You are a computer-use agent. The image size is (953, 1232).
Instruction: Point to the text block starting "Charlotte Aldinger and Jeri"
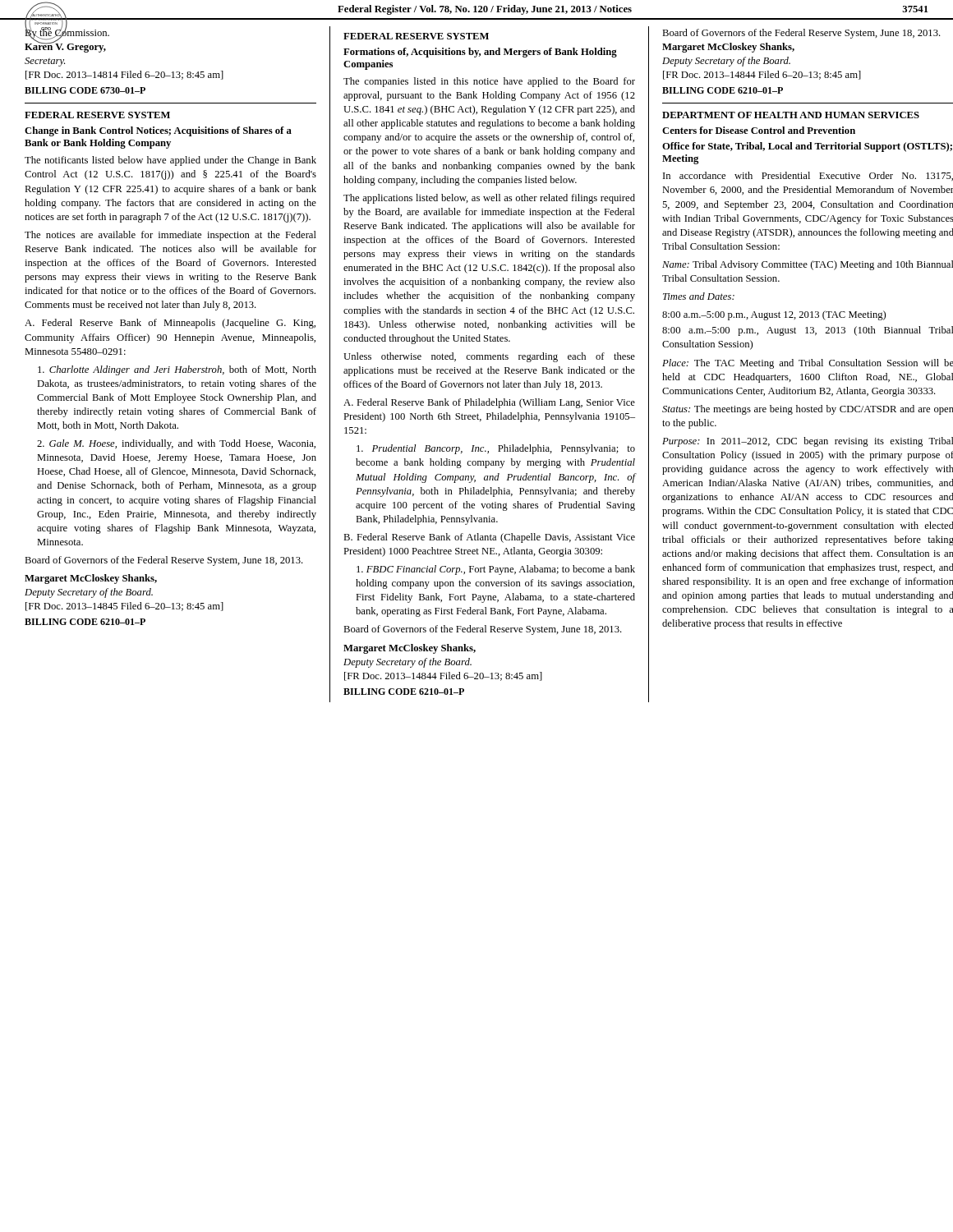177,398
